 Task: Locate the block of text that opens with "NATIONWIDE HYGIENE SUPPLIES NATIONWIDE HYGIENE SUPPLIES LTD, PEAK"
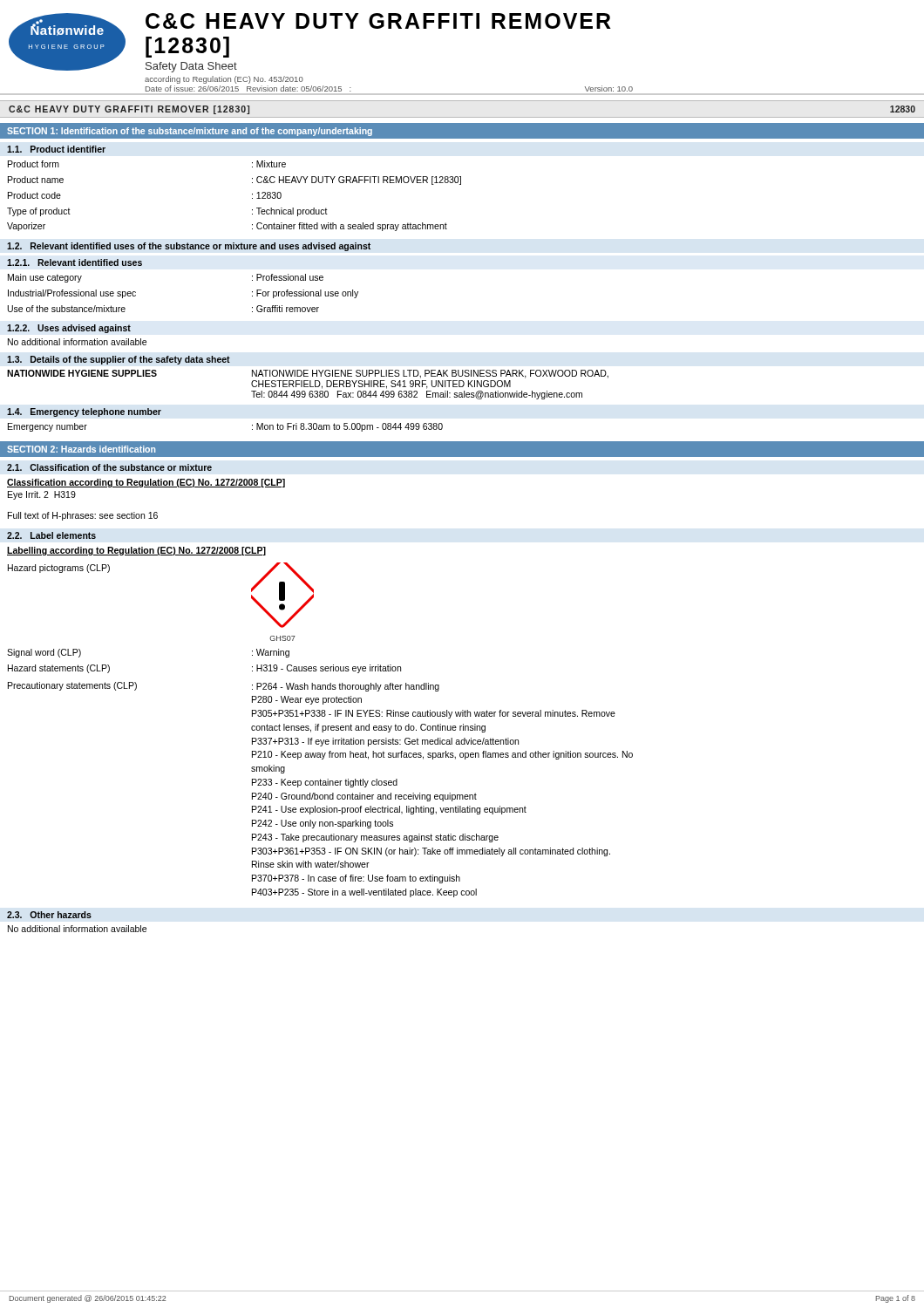click(x=462, y=384)
